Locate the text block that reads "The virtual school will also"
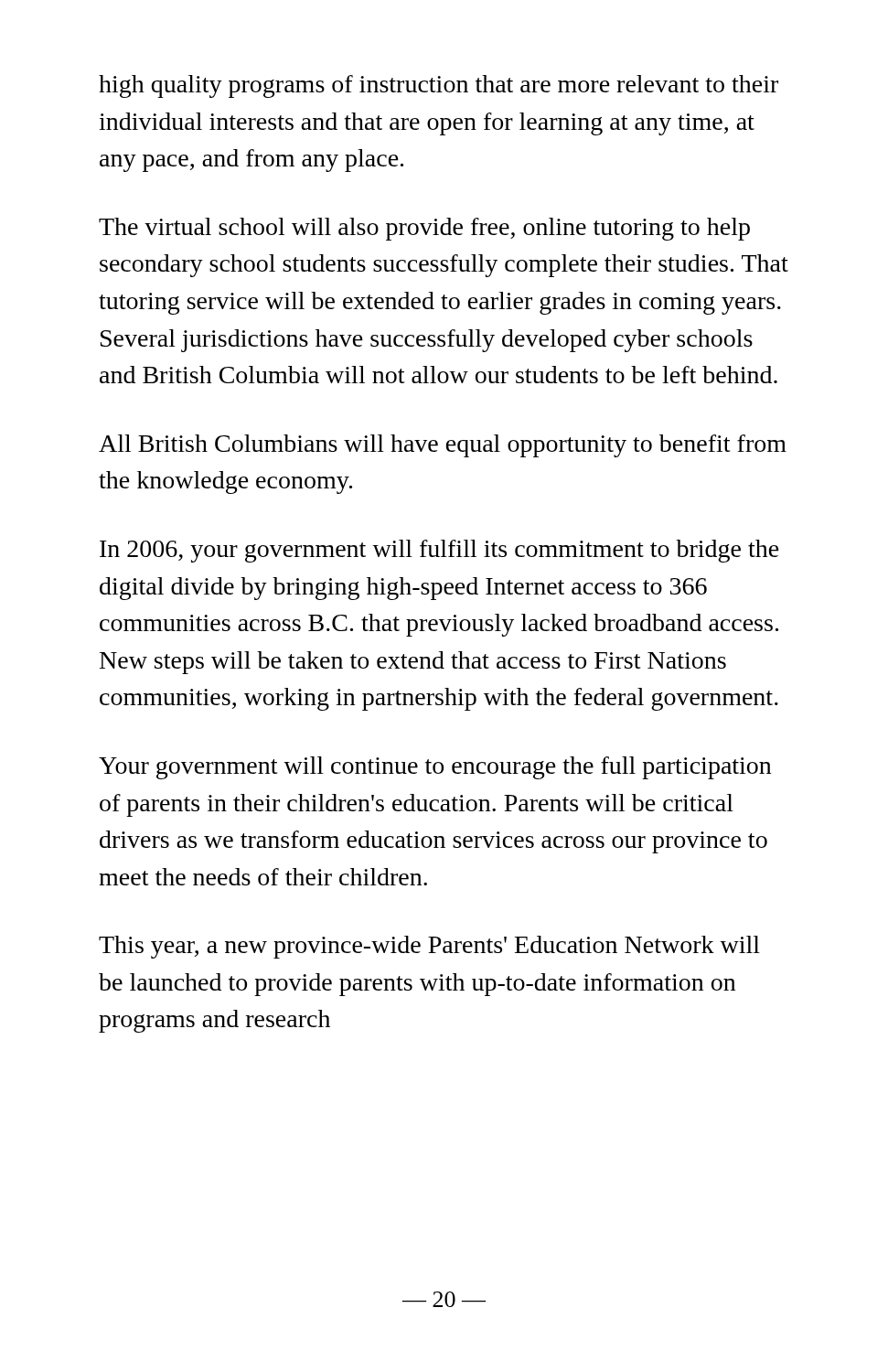 [443, 300]
